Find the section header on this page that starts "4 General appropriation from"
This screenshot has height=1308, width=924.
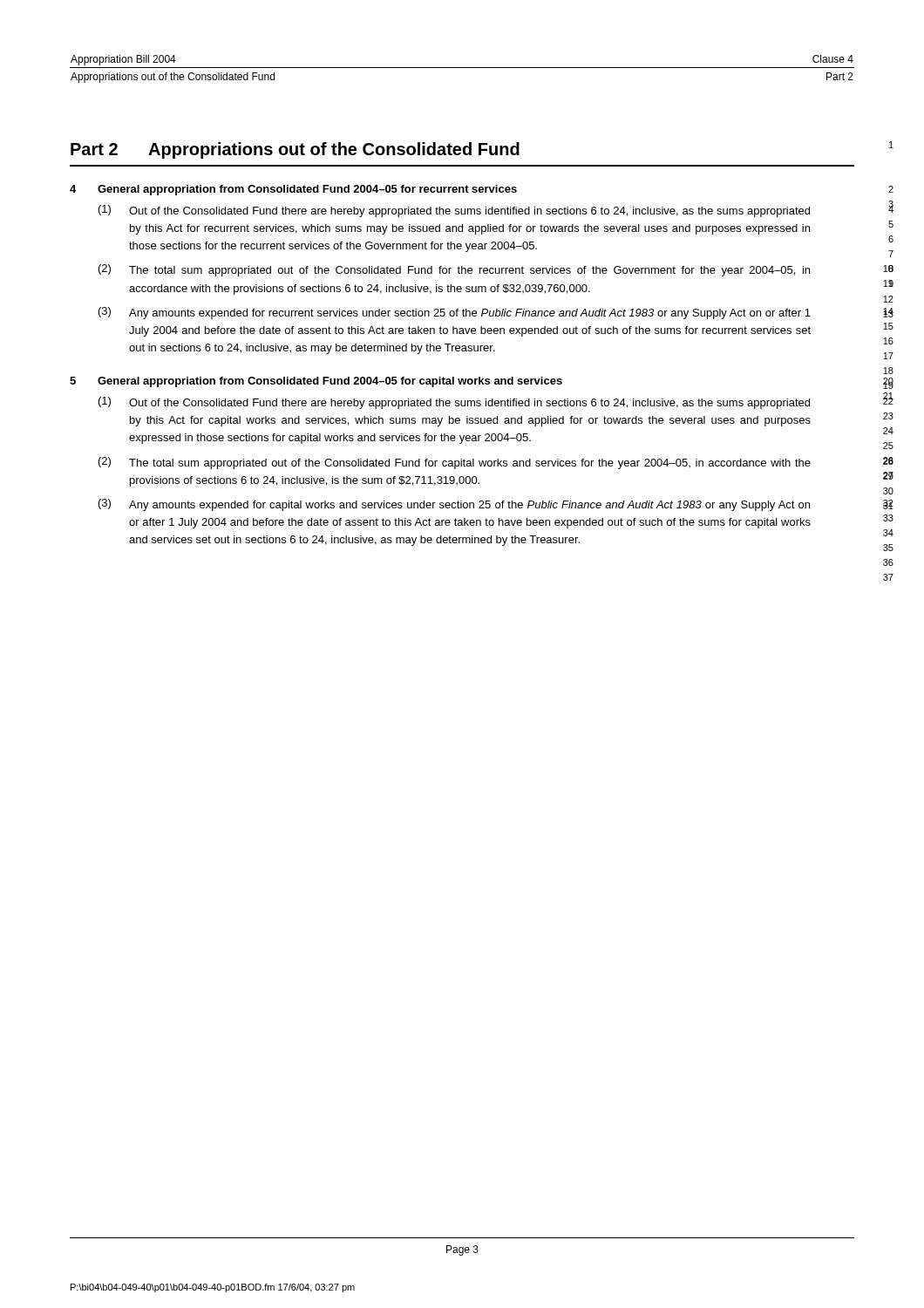pos(462,189)
